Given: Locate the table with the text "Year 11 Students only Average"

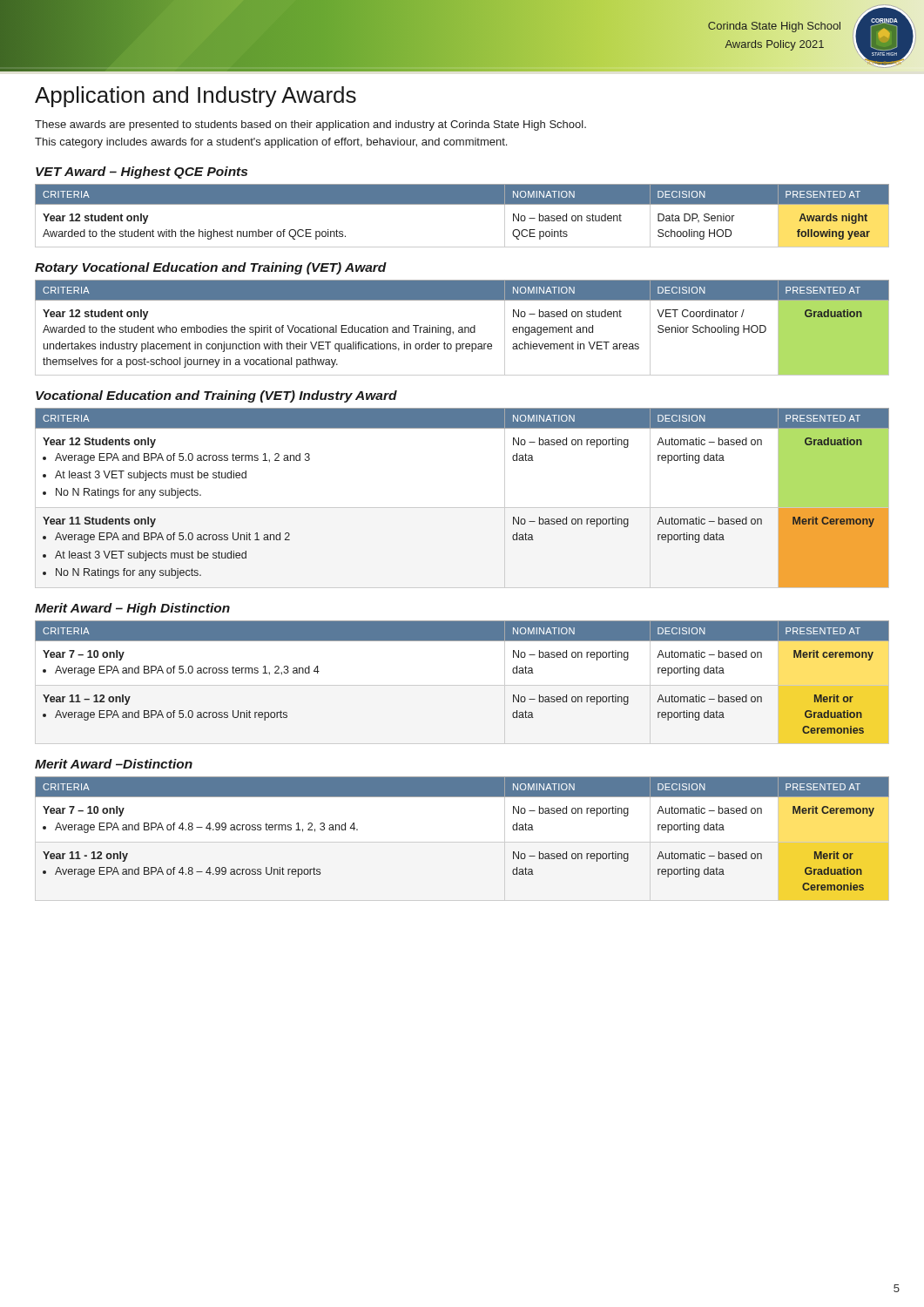Looking at the screenshot, I should coord(462,498).
